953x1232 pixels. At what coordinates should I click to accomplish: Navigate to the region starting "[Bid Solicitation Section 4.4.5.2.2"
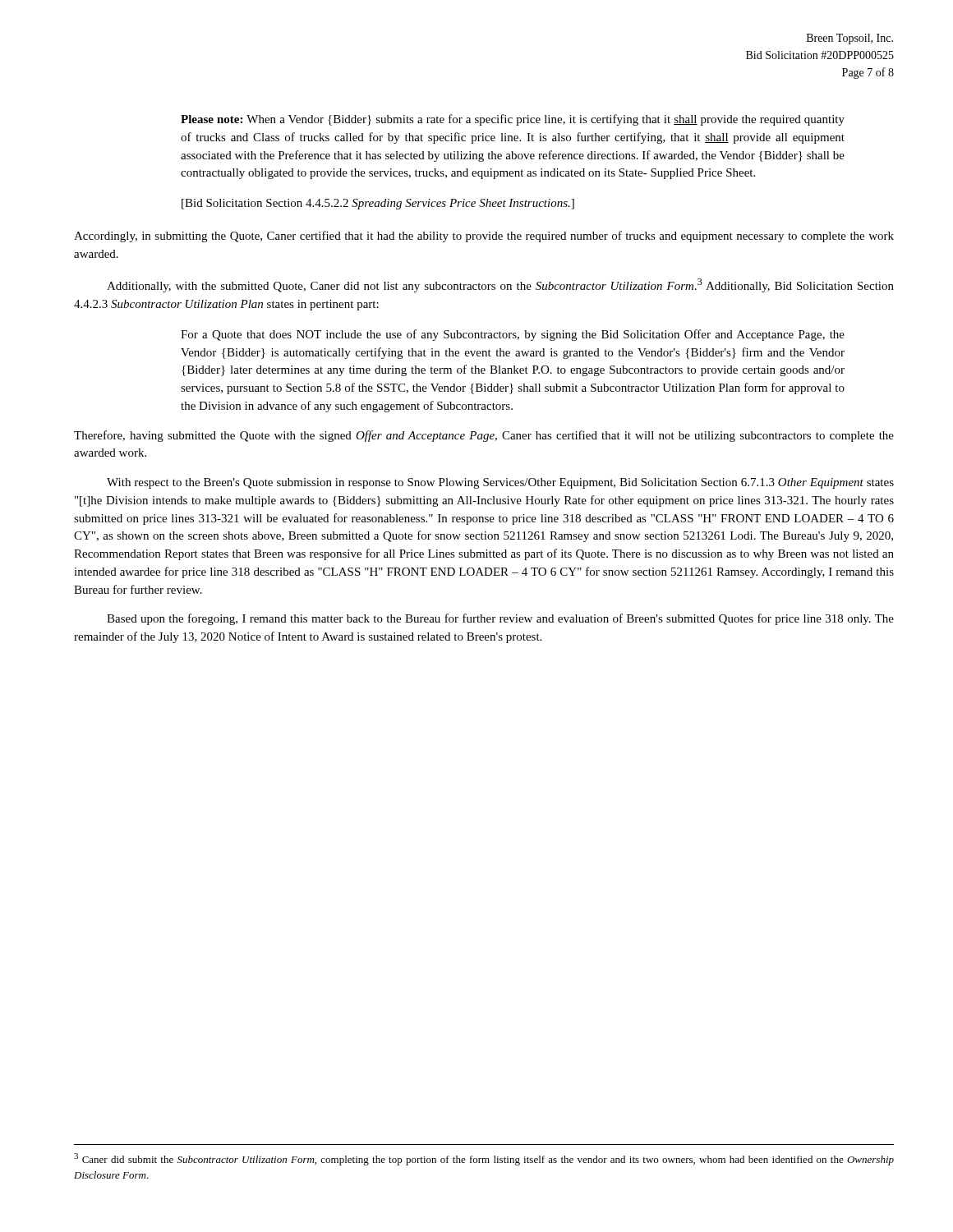pos(513,204)
